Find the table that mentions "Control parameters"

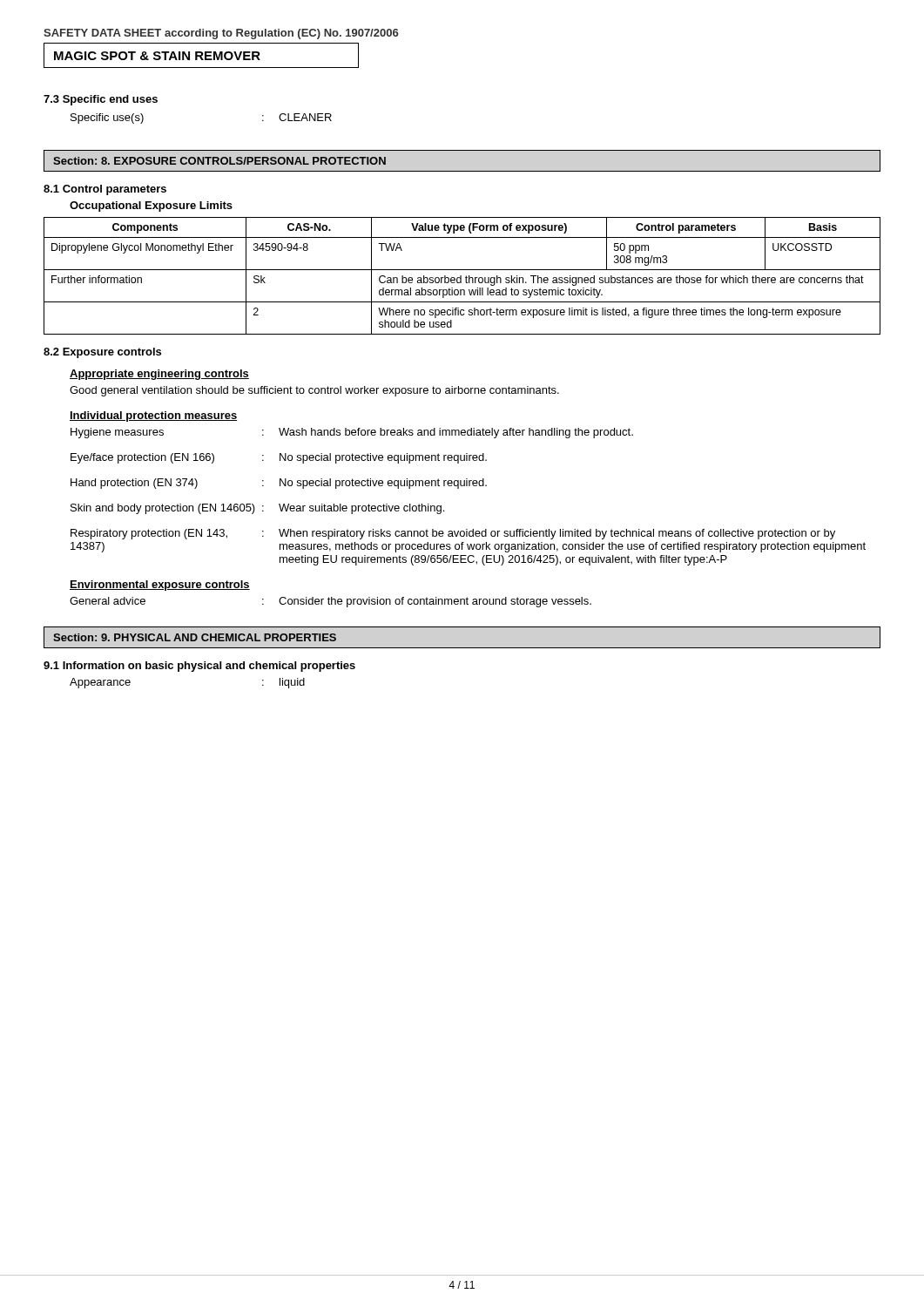click(x=462, y=276)
